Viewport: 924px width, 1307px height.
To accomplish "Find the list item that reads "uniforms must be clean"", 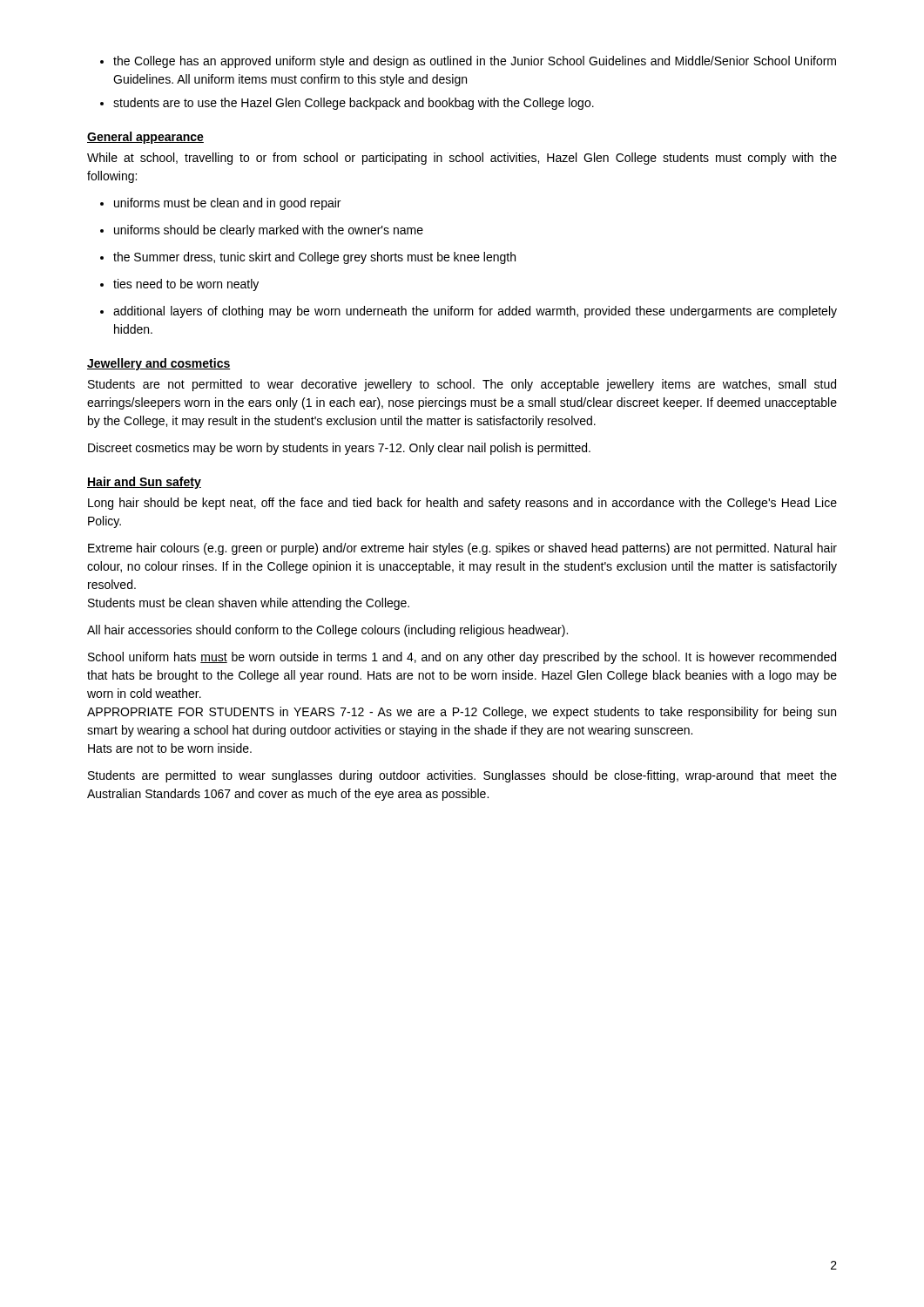I will coord(220,204).
